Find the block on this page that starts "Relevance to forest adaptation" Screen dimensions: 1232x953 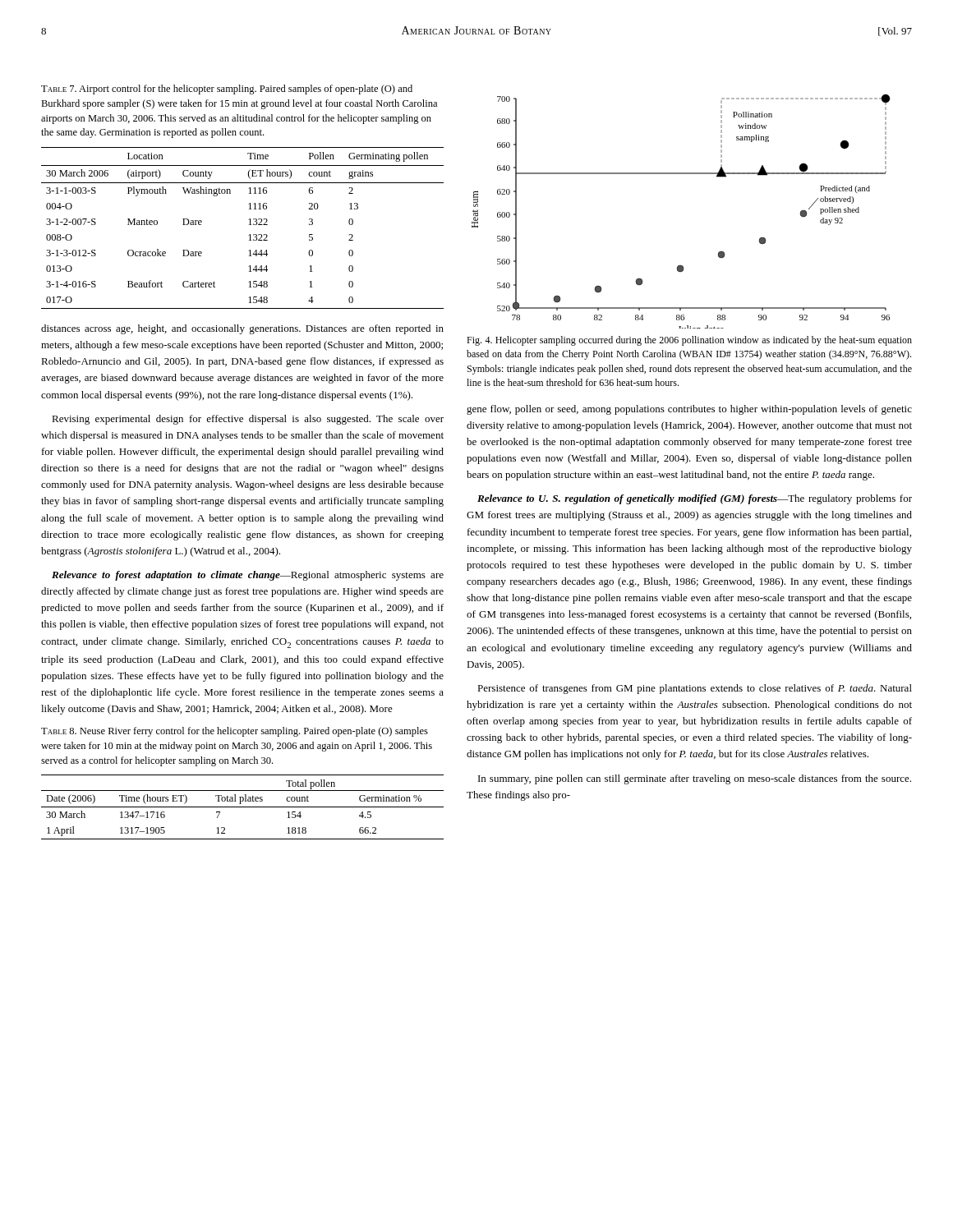tap(242, 642)
